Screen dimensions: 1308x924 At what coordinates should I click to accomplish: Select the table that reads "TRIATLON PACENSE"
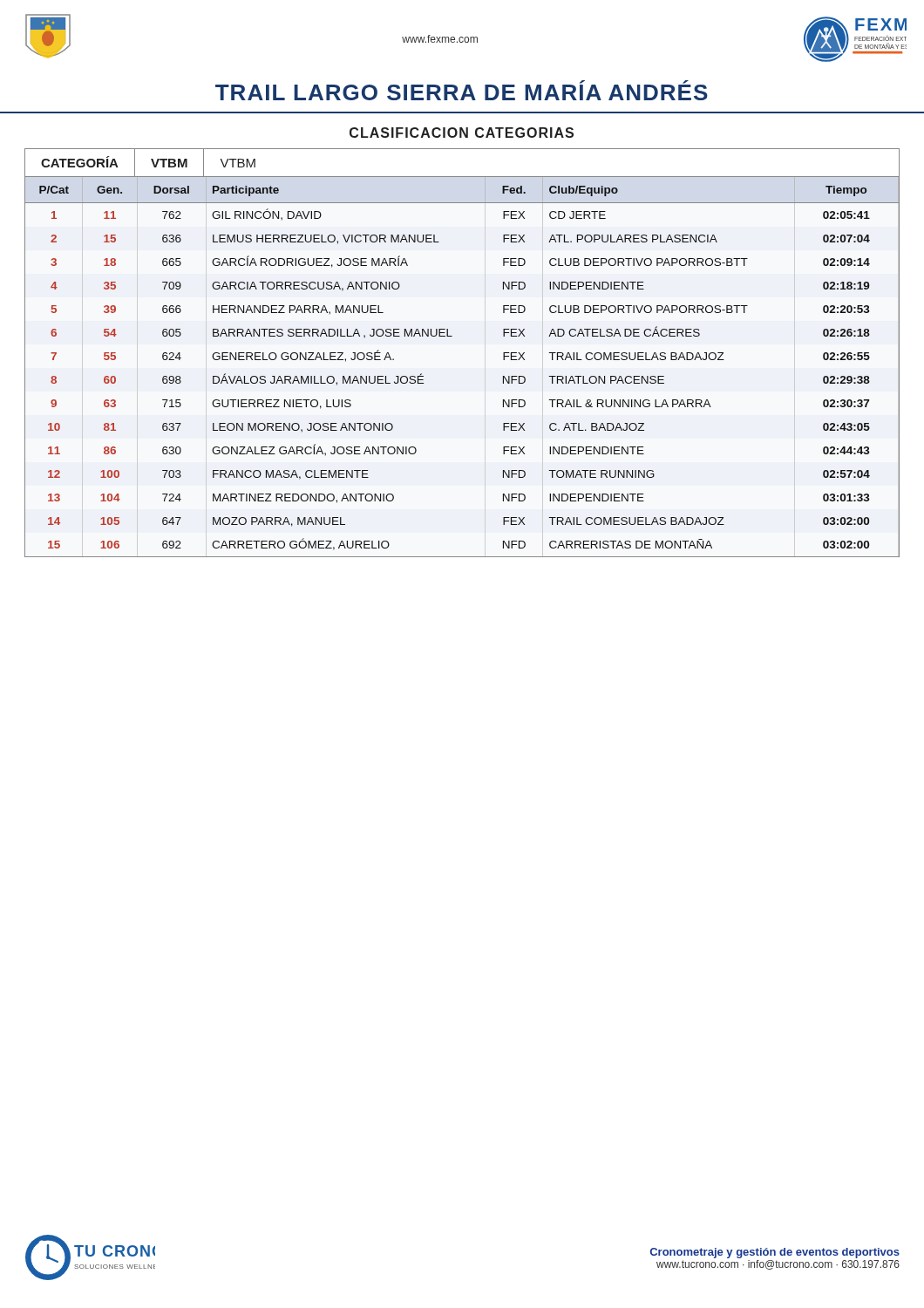pyautogui.click(x=462, y=367)
